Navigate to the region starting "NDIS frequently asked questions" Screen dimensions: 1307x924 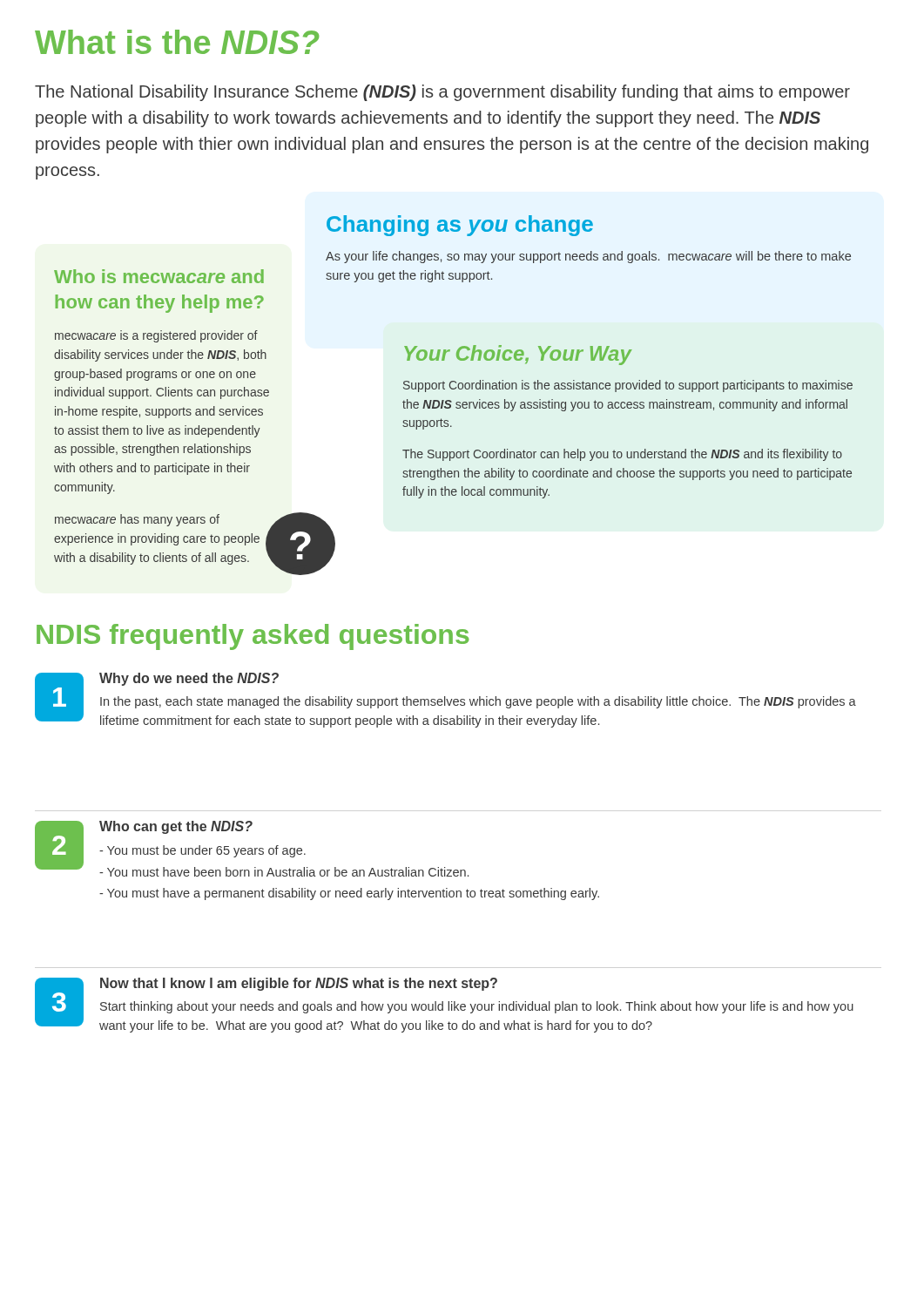(x=252, y=634)
